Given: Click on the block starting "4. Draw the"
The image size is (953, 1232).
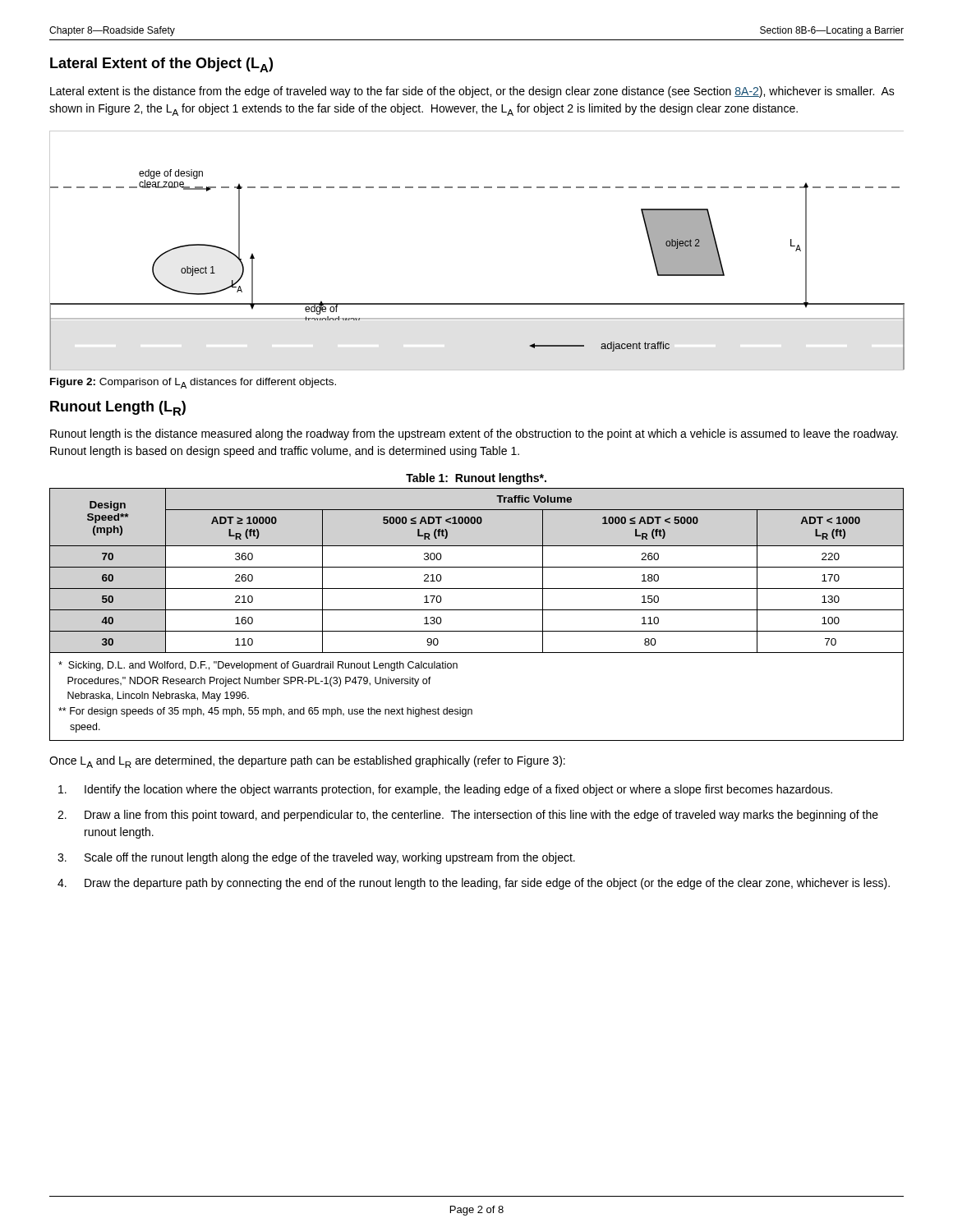Looking at the screenshot, I should 474,883.
